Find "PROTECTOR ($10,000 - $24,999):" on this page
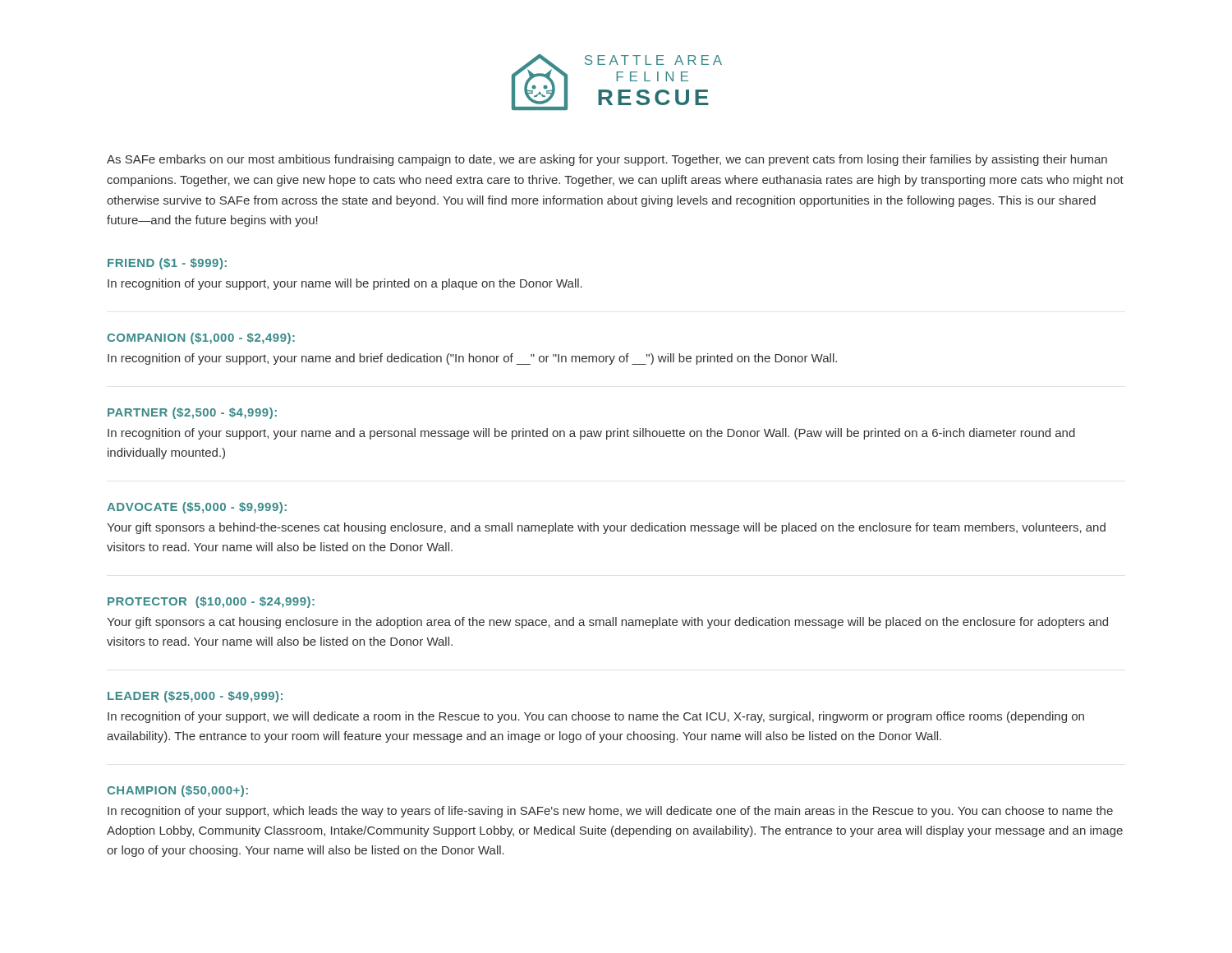The height and width of the screenshot is (953, 1232). click(211, 601)
